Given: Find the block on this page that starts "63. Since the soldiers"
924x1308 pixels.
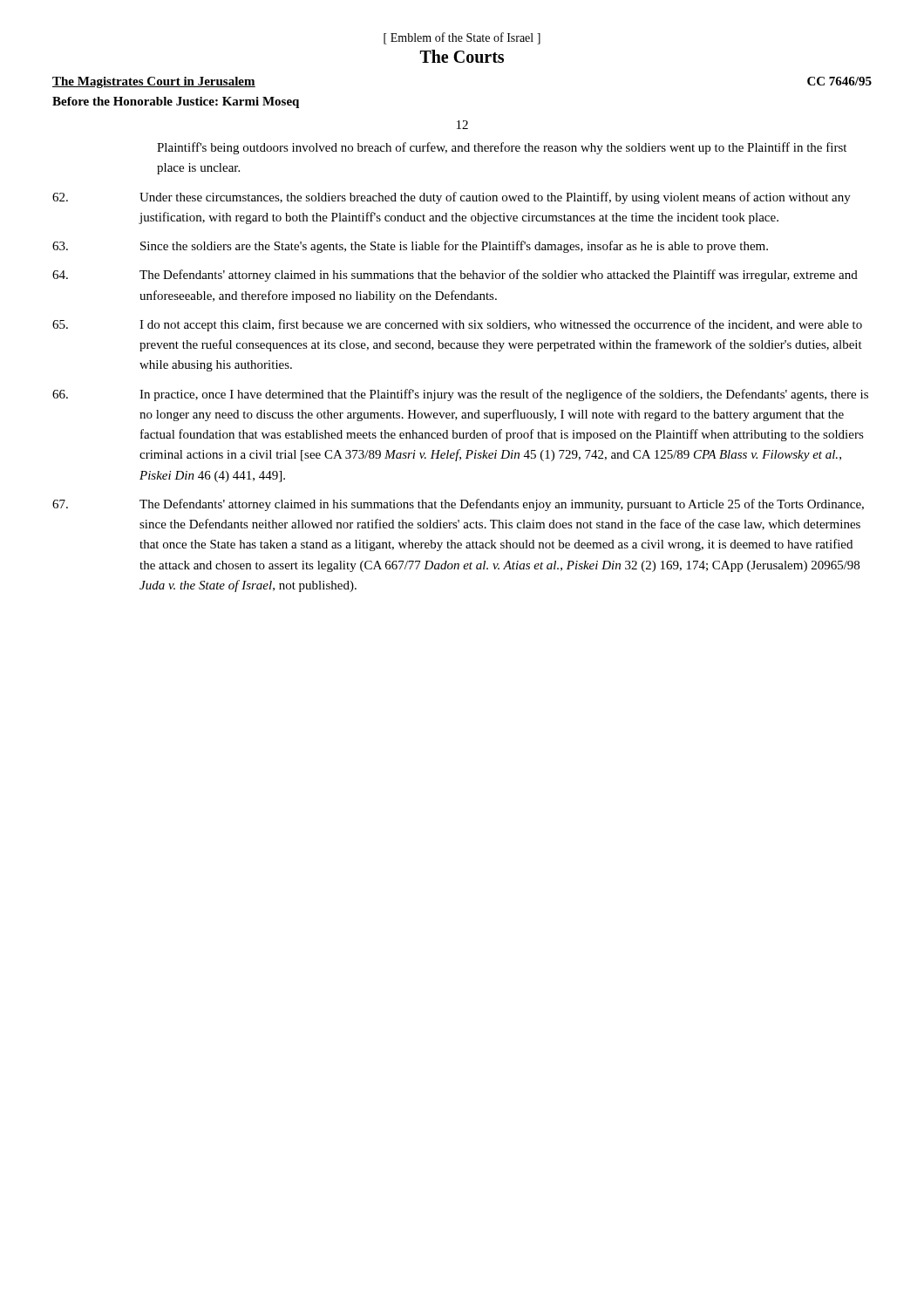Looking at the screenshot, I should pos(462,246).
